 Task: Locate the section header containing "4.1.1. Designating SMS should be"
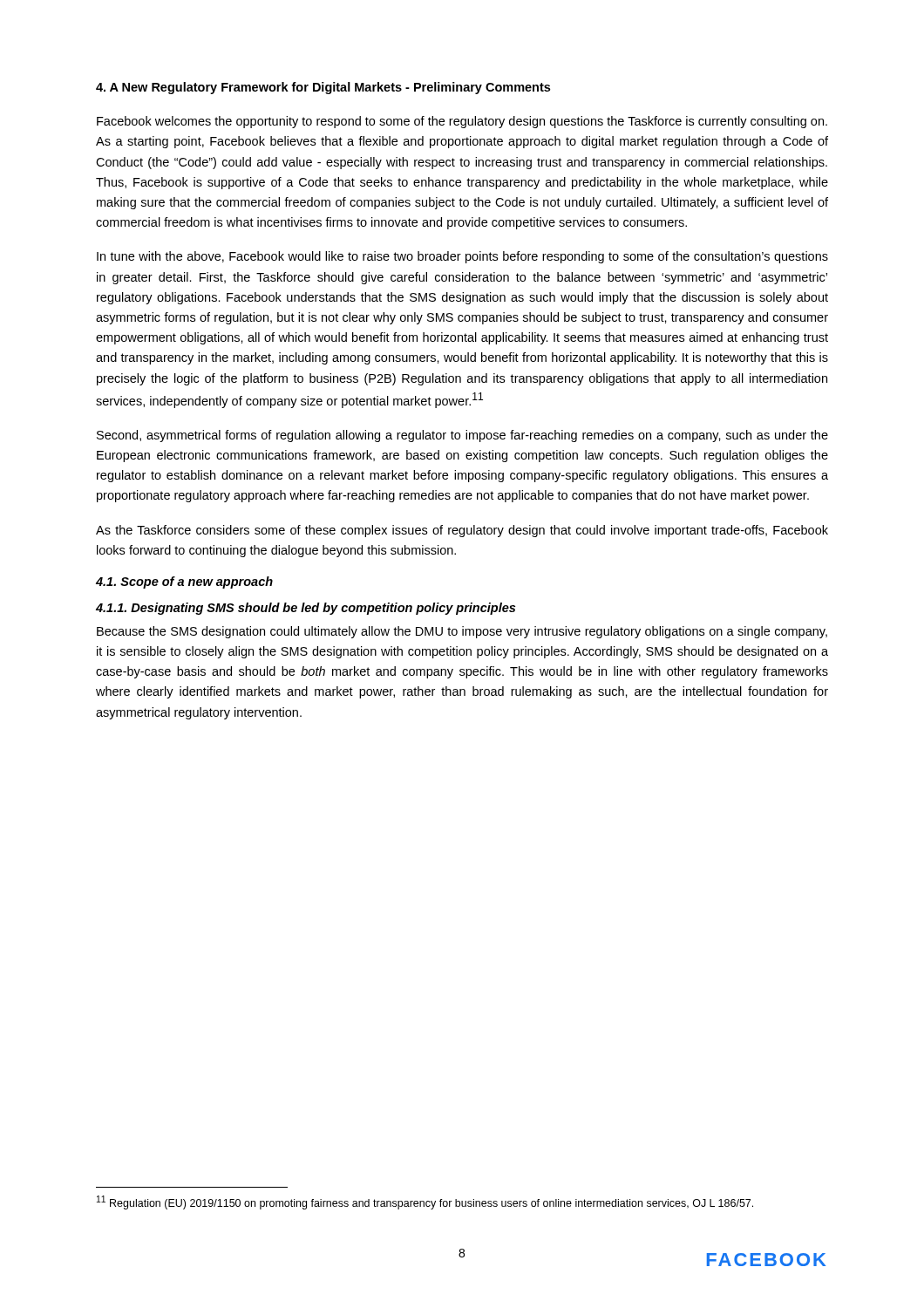pos(306,608)
